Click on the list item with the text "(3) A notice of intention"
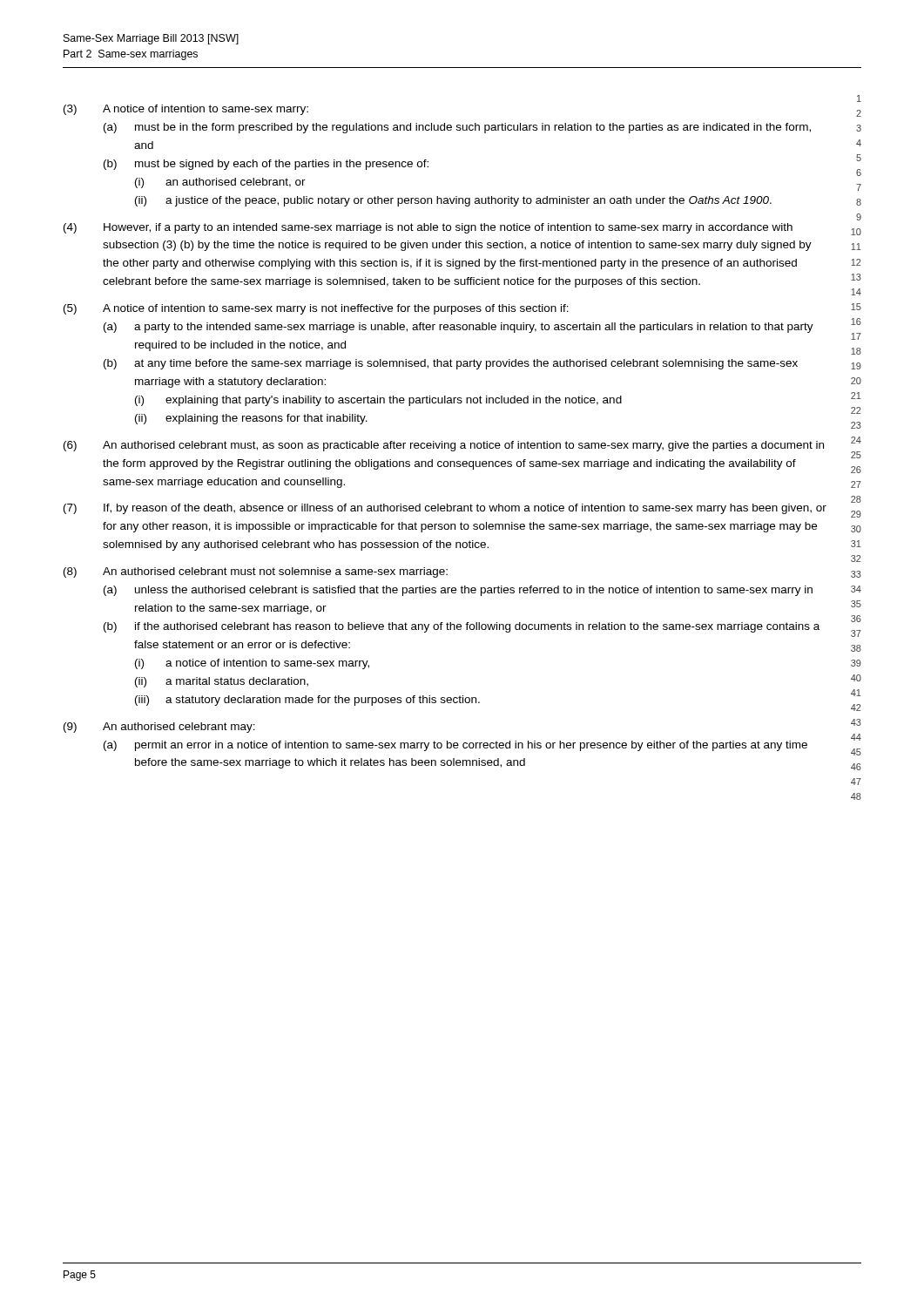924x1307 pixels. (x=186, y=110)
